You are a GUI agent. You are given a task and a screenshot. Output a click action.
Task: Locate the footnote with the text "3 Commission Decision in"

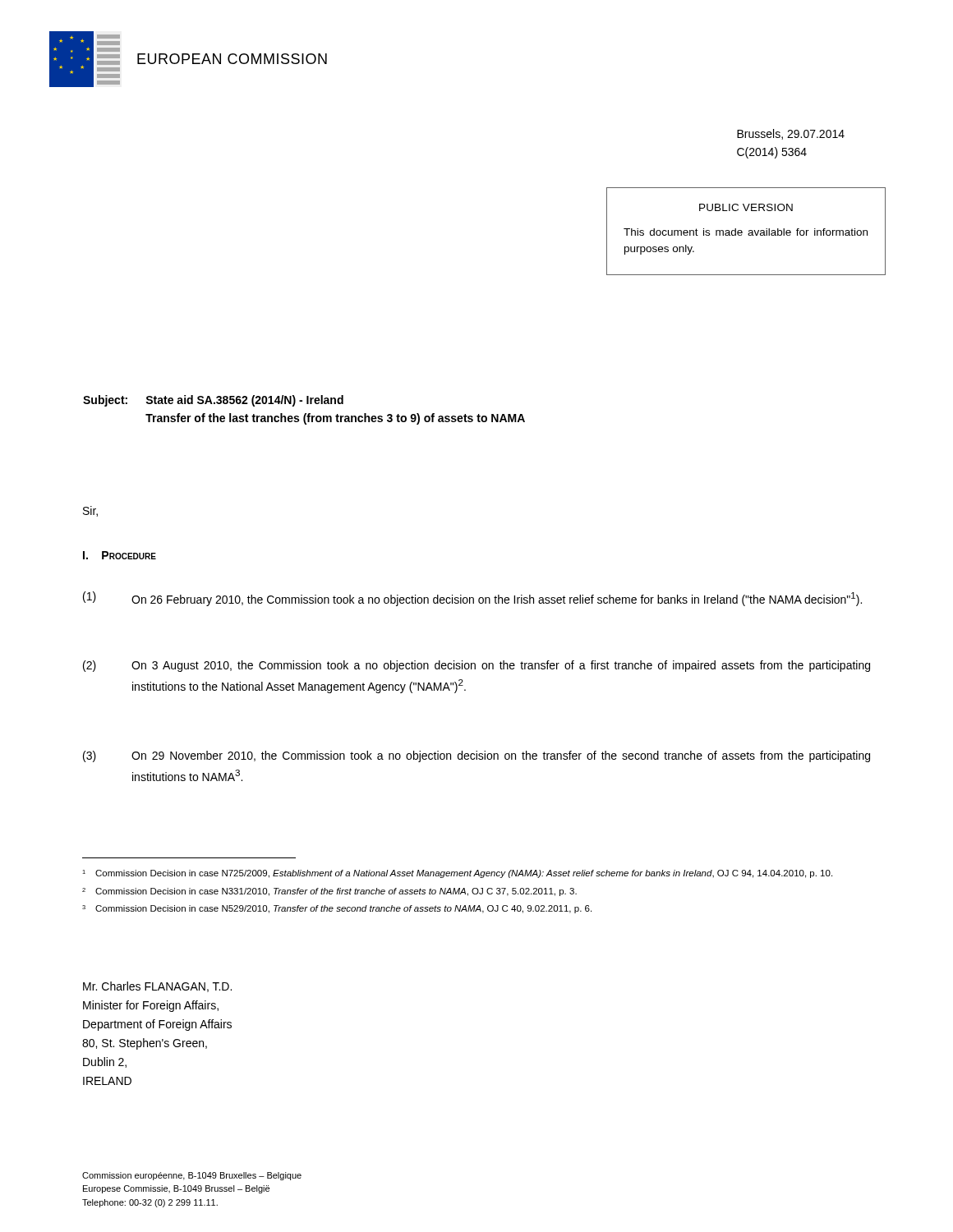[337, 909]
